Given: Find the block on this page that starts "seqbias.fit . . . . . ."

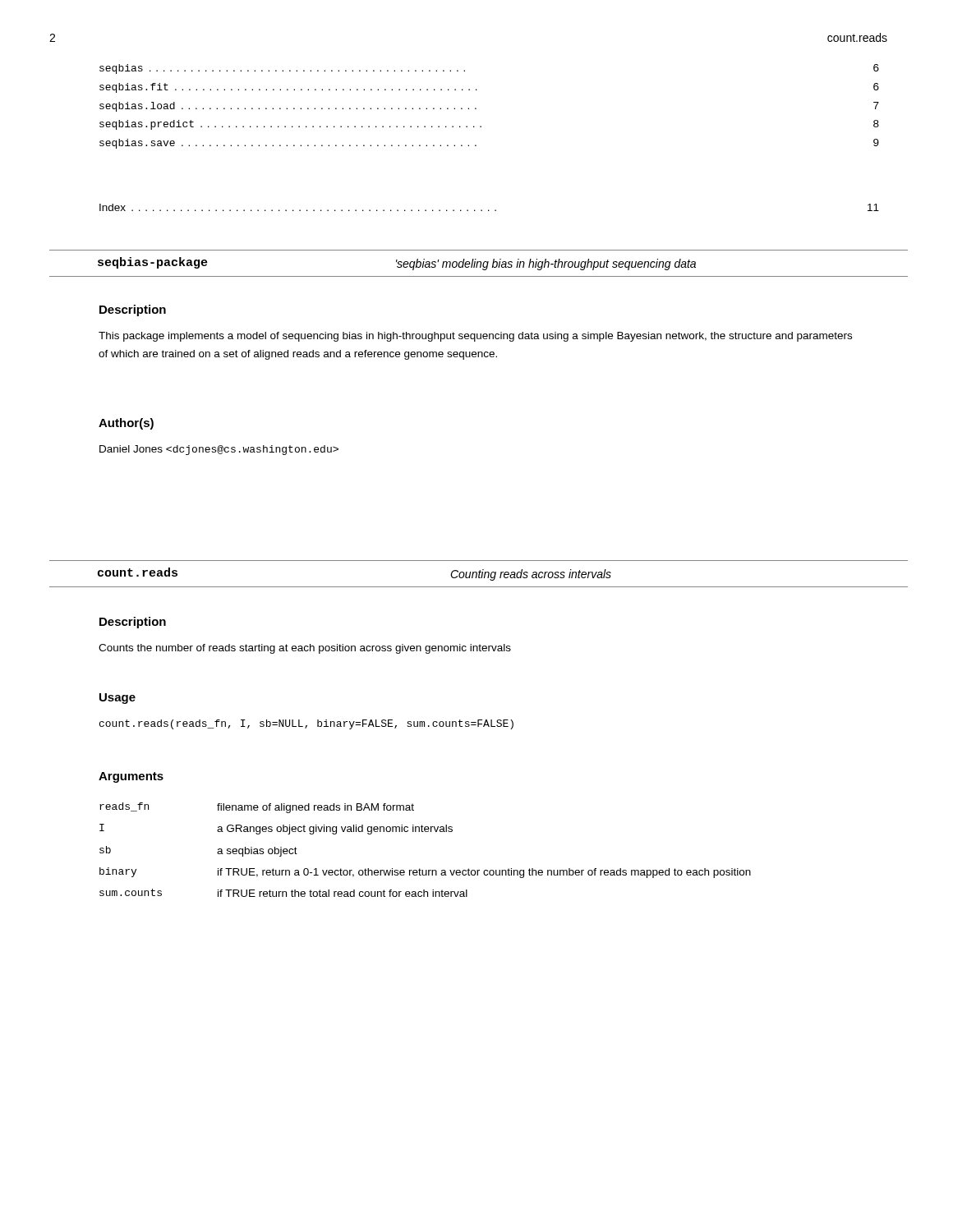Looking at the screenshot, I should (134, 87).
